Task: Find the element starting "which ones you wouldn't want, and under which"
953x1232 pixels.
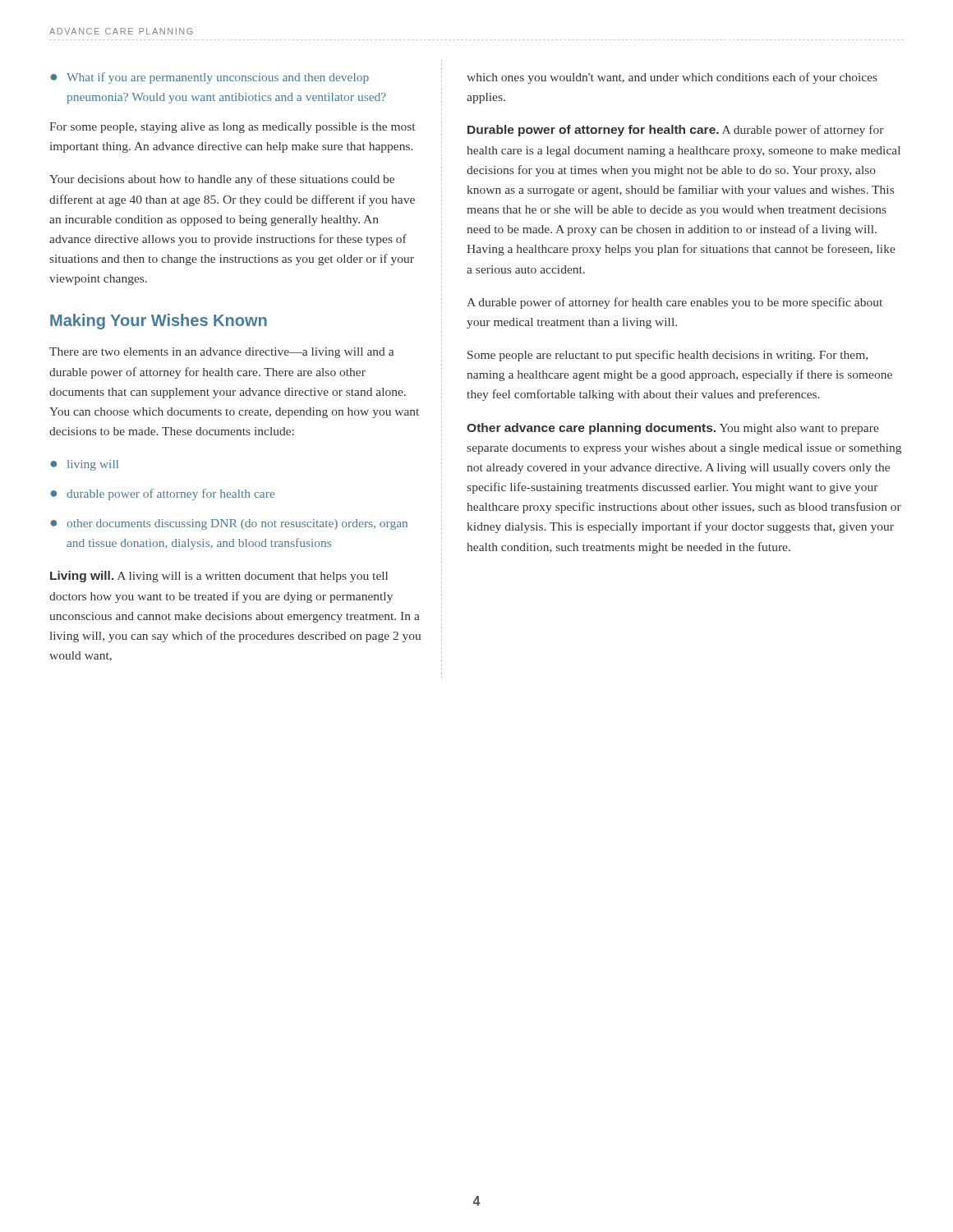Action: [x=685, y=87]
